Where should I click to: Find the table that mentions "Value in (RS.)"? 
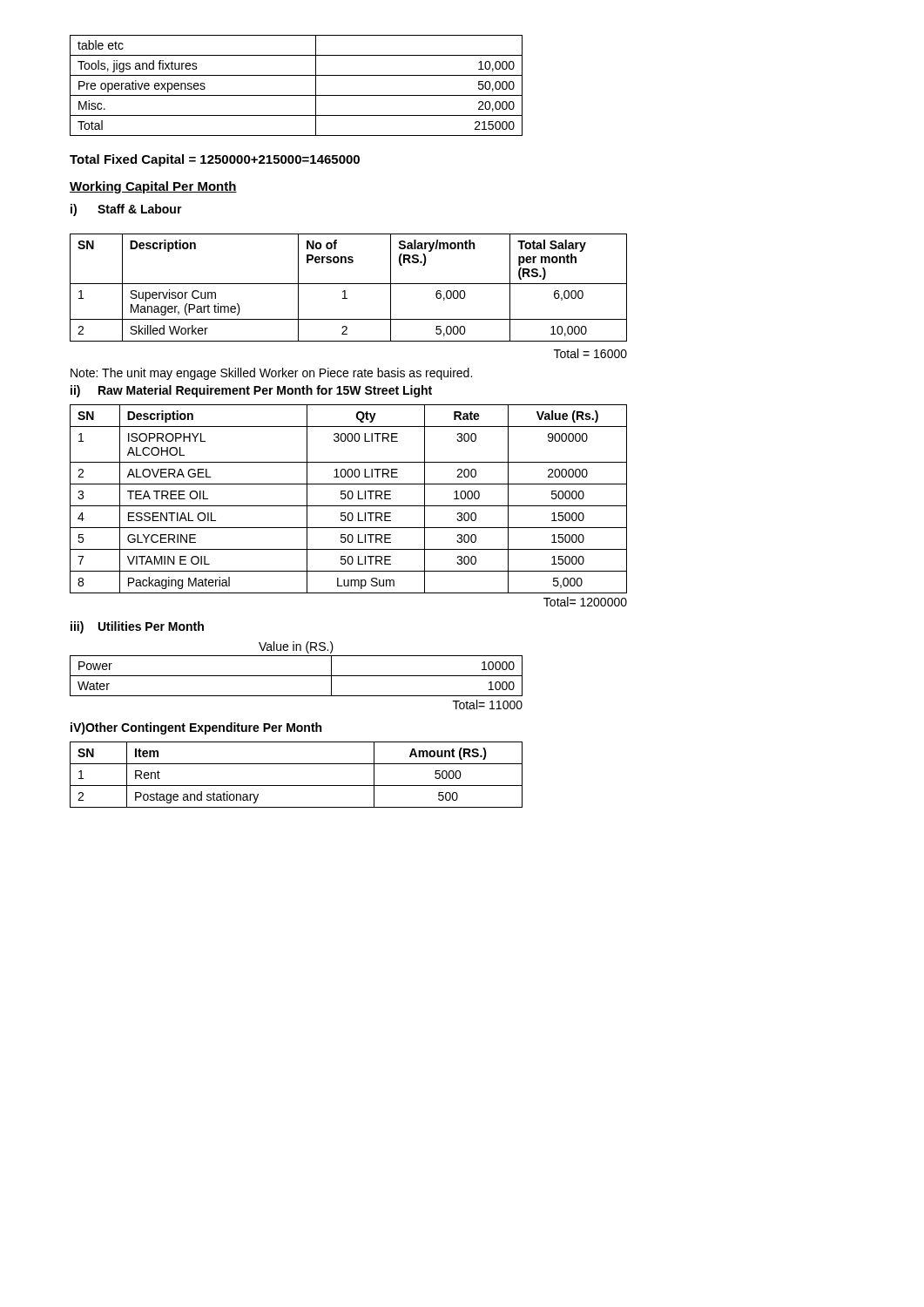tap(462, 667)
